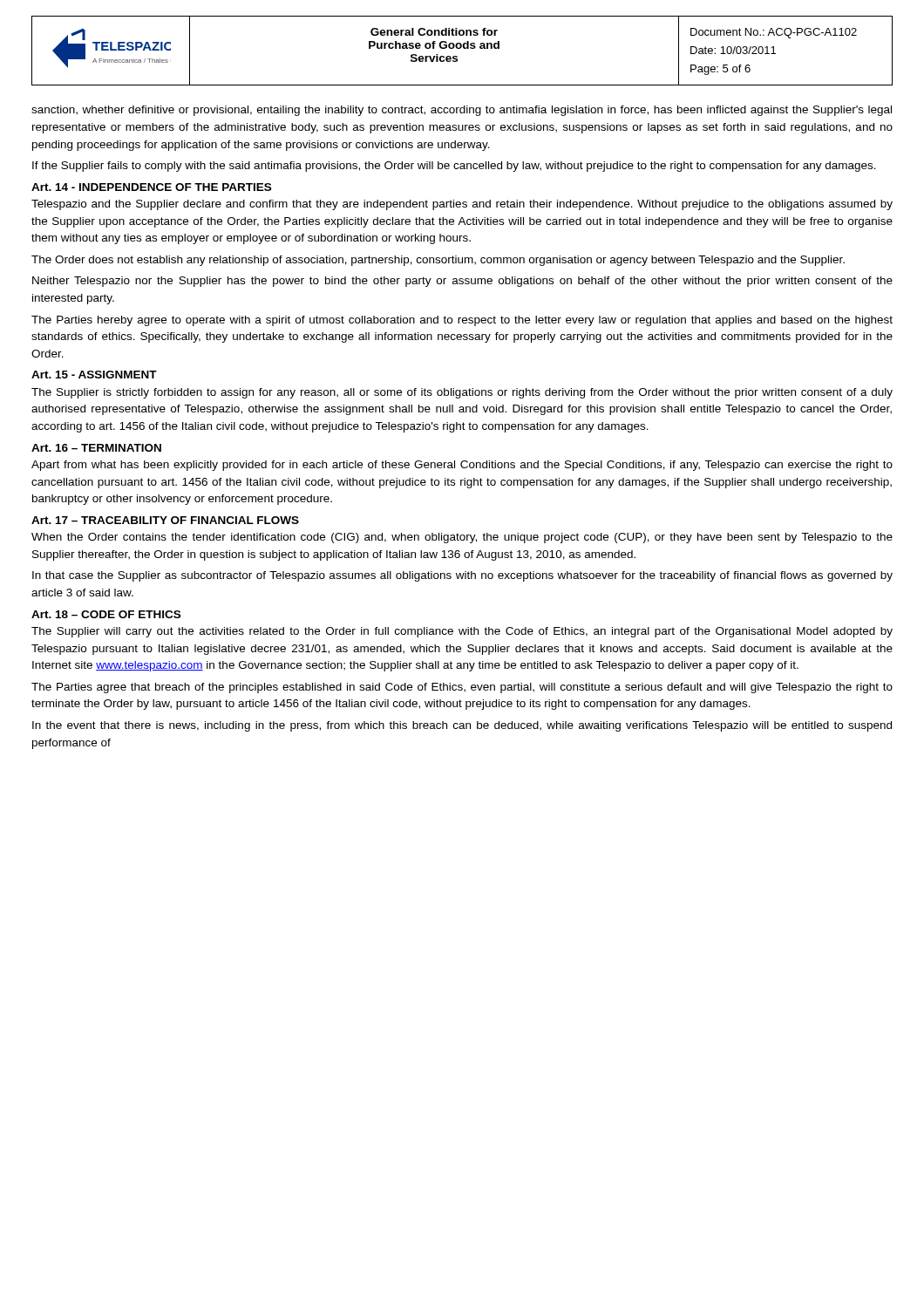Locate the block of text that opens with "In the event"
The width and height of the screenshot is (924, 1308).
462,734
